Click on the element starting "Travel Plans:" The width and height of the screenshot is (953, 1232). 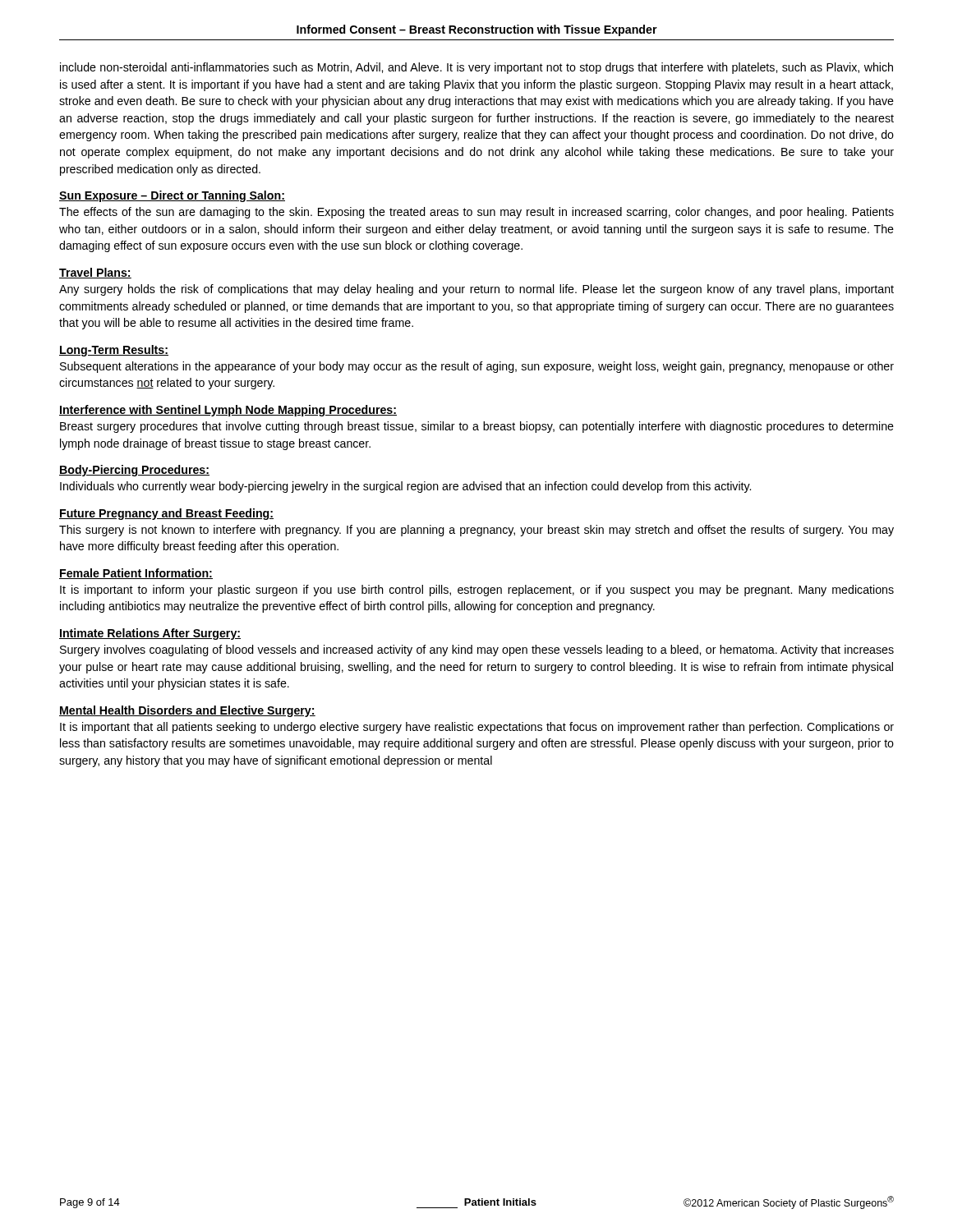pos(95,273)
